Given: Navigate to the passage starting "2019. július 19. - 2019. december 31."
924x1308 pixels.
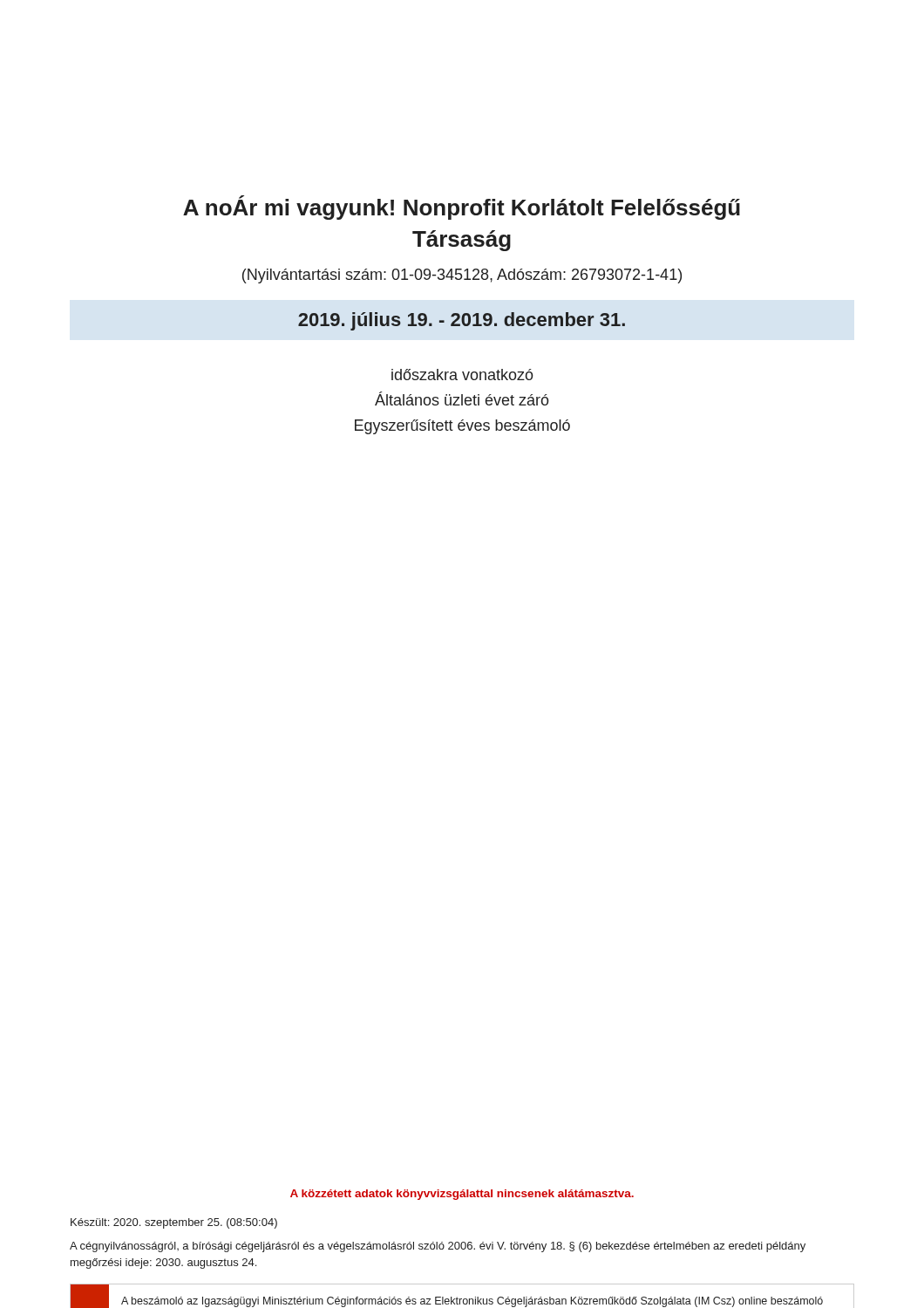Looking at the screenshot, I should (462, 319).
